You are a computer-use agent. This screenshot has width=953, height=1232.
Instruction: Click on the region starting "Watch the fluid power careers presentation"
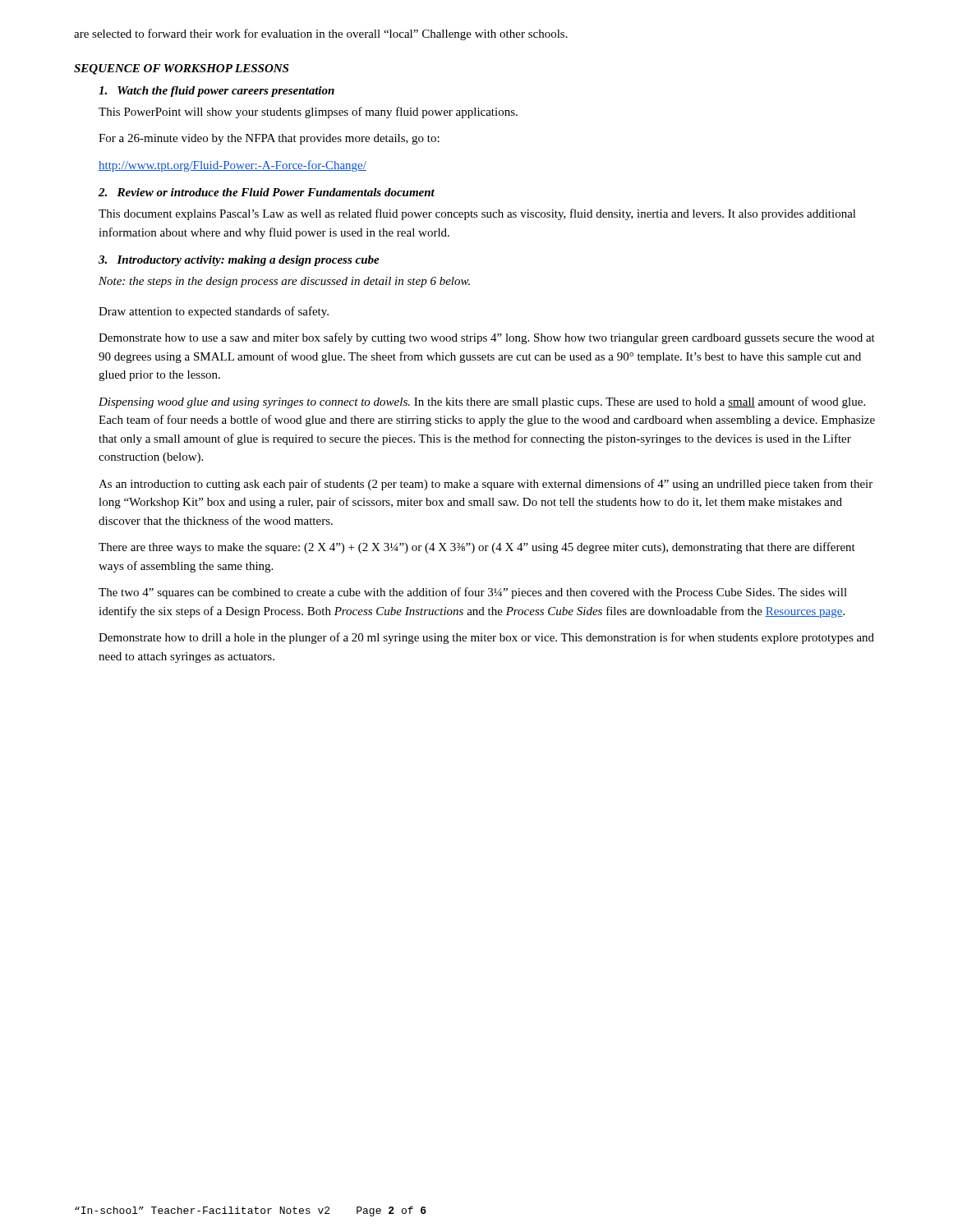tap(216, 92)
